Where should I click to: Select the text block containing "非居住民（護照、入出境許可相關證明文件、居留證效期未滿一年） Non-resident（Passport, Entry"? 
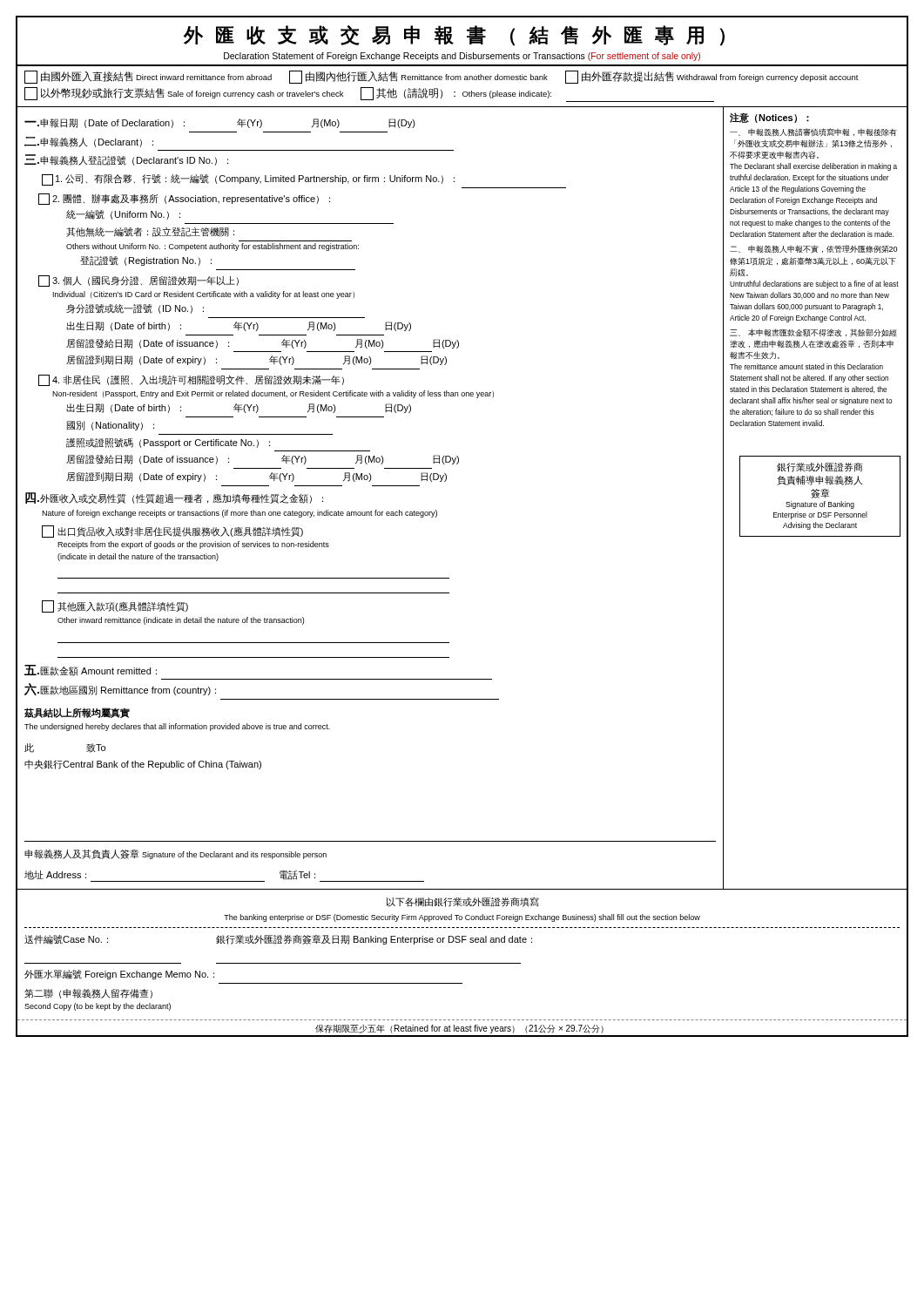point(191,380)
